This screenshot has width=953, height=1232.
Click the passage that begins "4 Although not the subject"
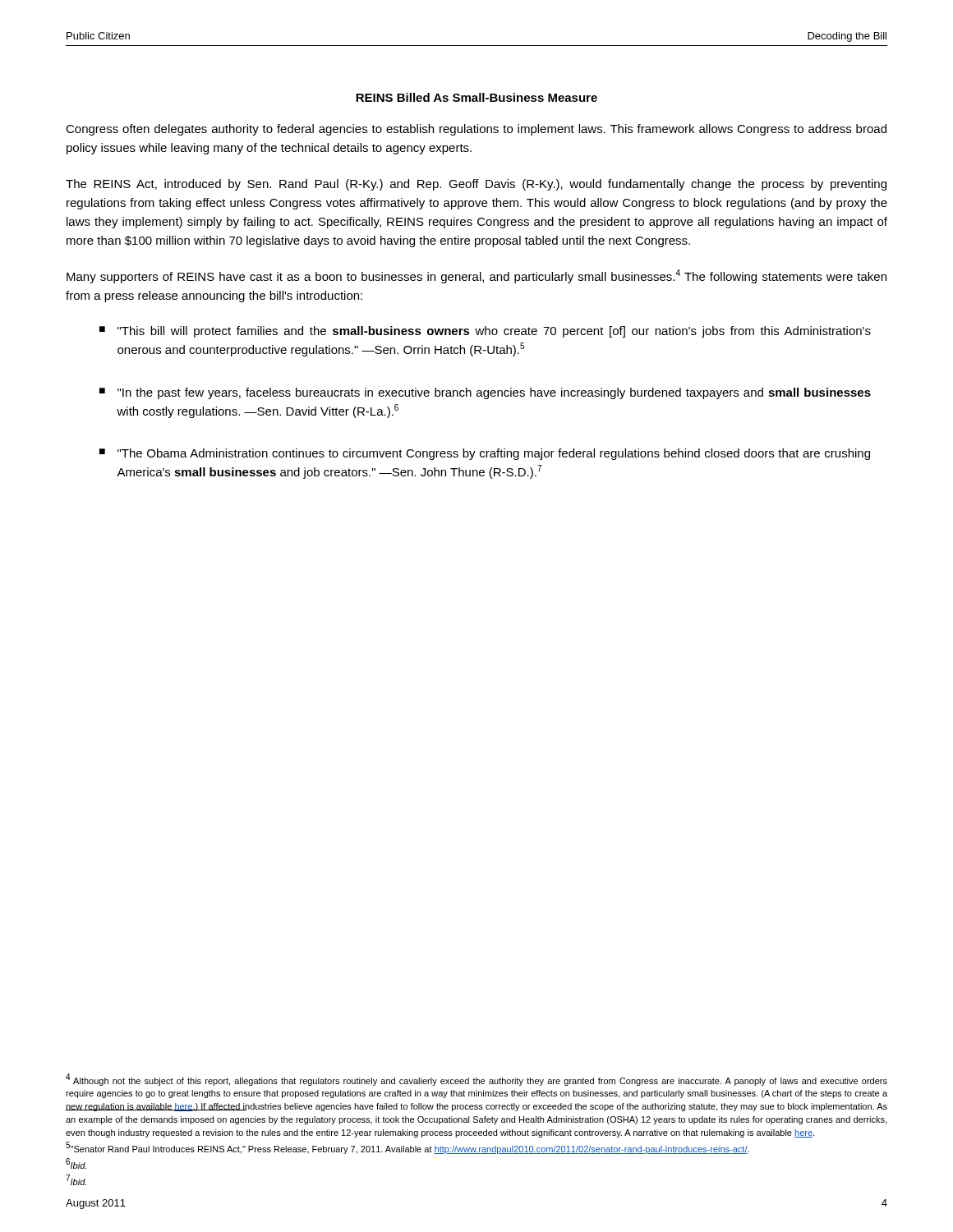[476, 1106]
